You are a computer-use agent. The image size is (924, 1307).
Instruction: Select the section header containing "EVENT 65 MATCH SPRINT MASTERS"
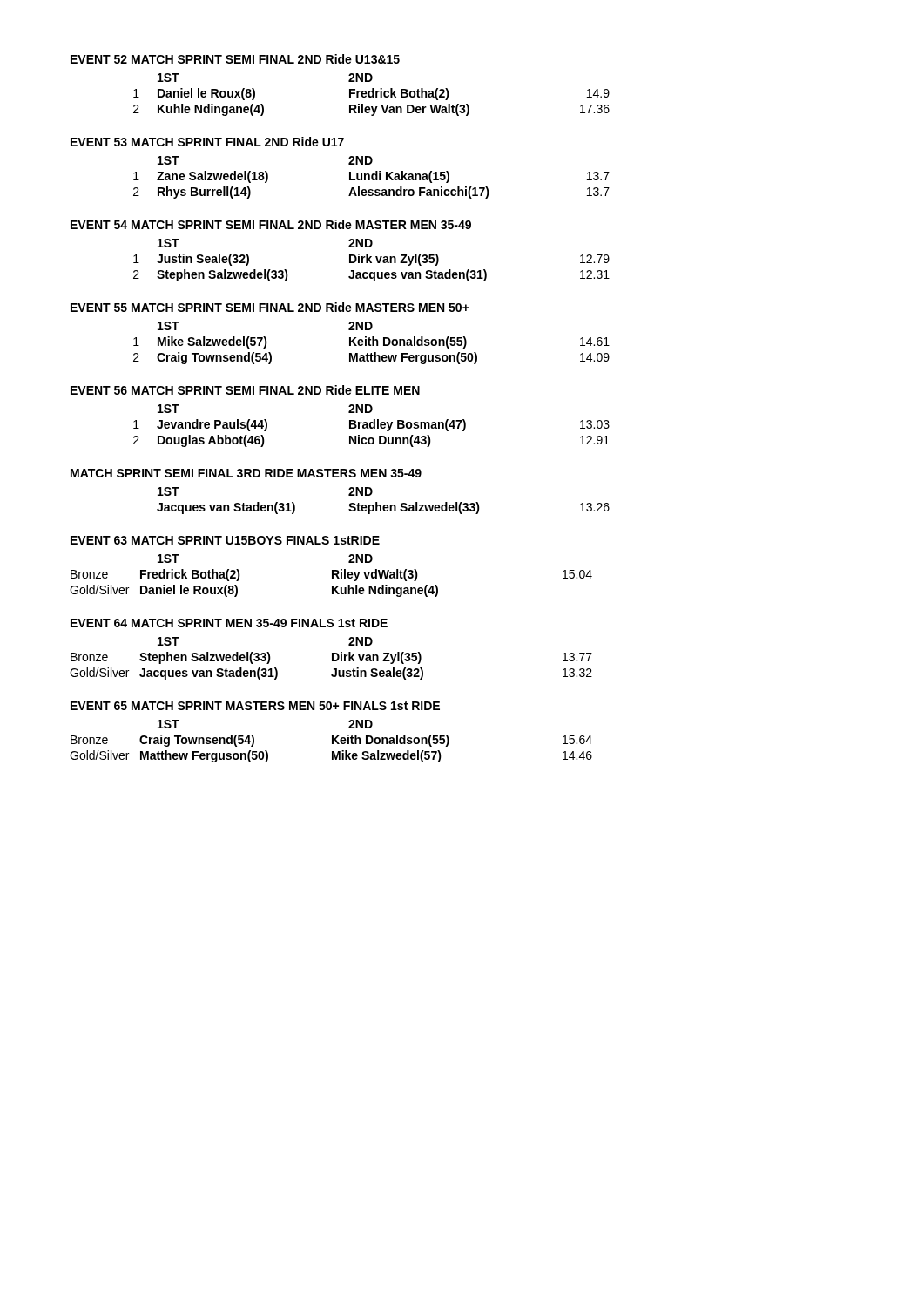click(255, 706)
